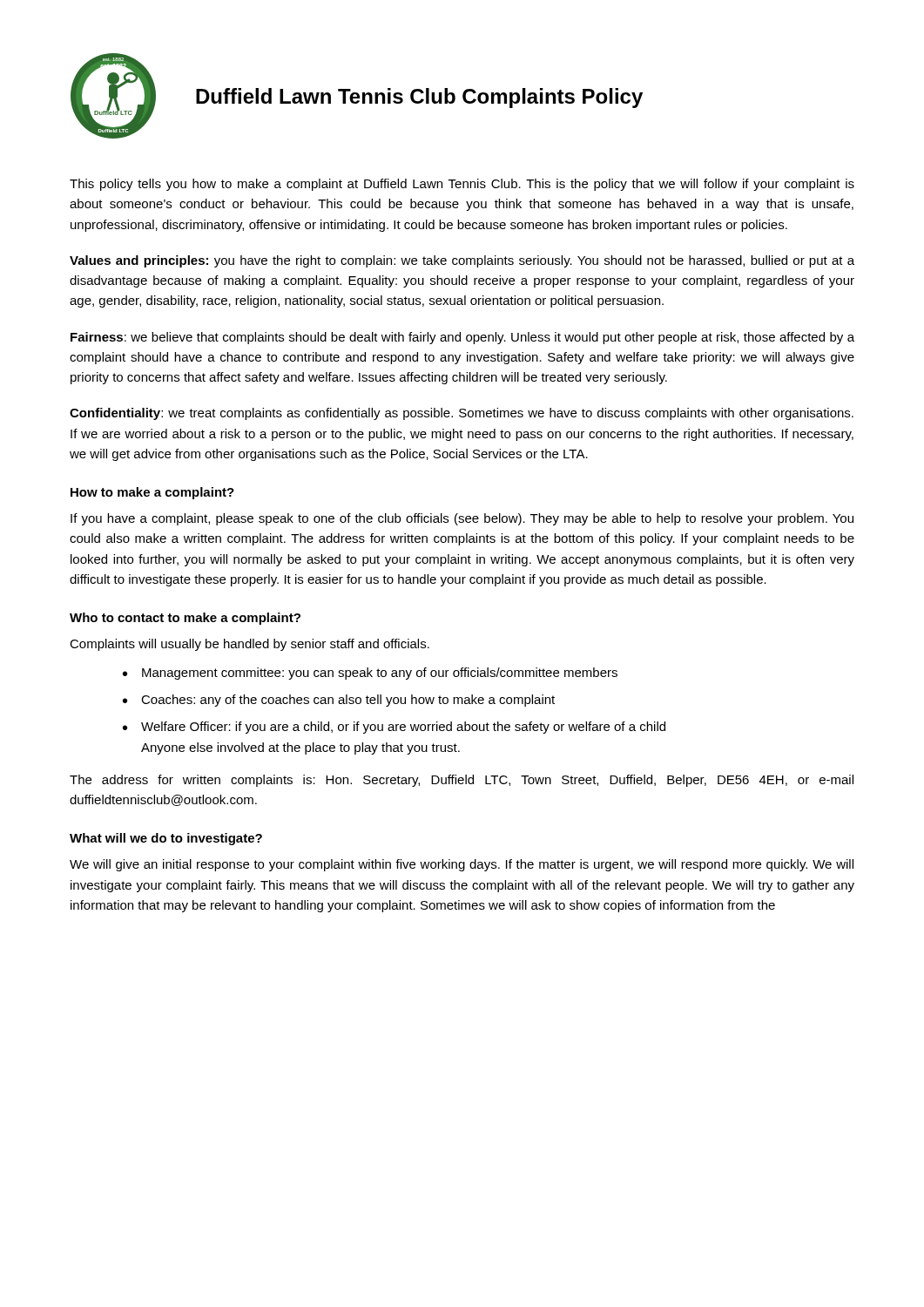This screenshot has width=924, height=1307.
Task: Navigate to the region starting "• Management committee:"
Action: click(x=488, y=674)
